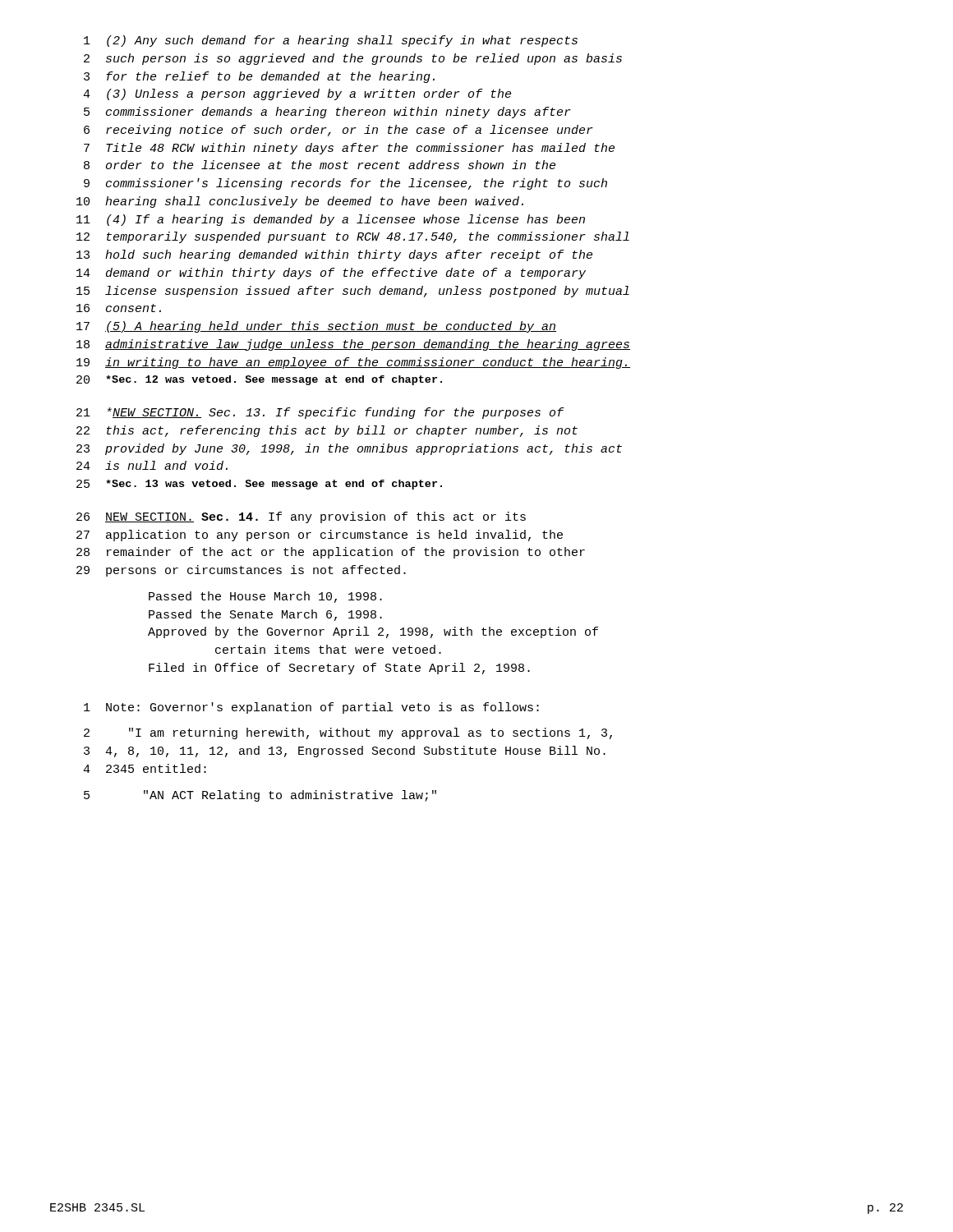
Task: Navigate to the block starting "17 (5) A hearing held"
Action: point(476,346)
